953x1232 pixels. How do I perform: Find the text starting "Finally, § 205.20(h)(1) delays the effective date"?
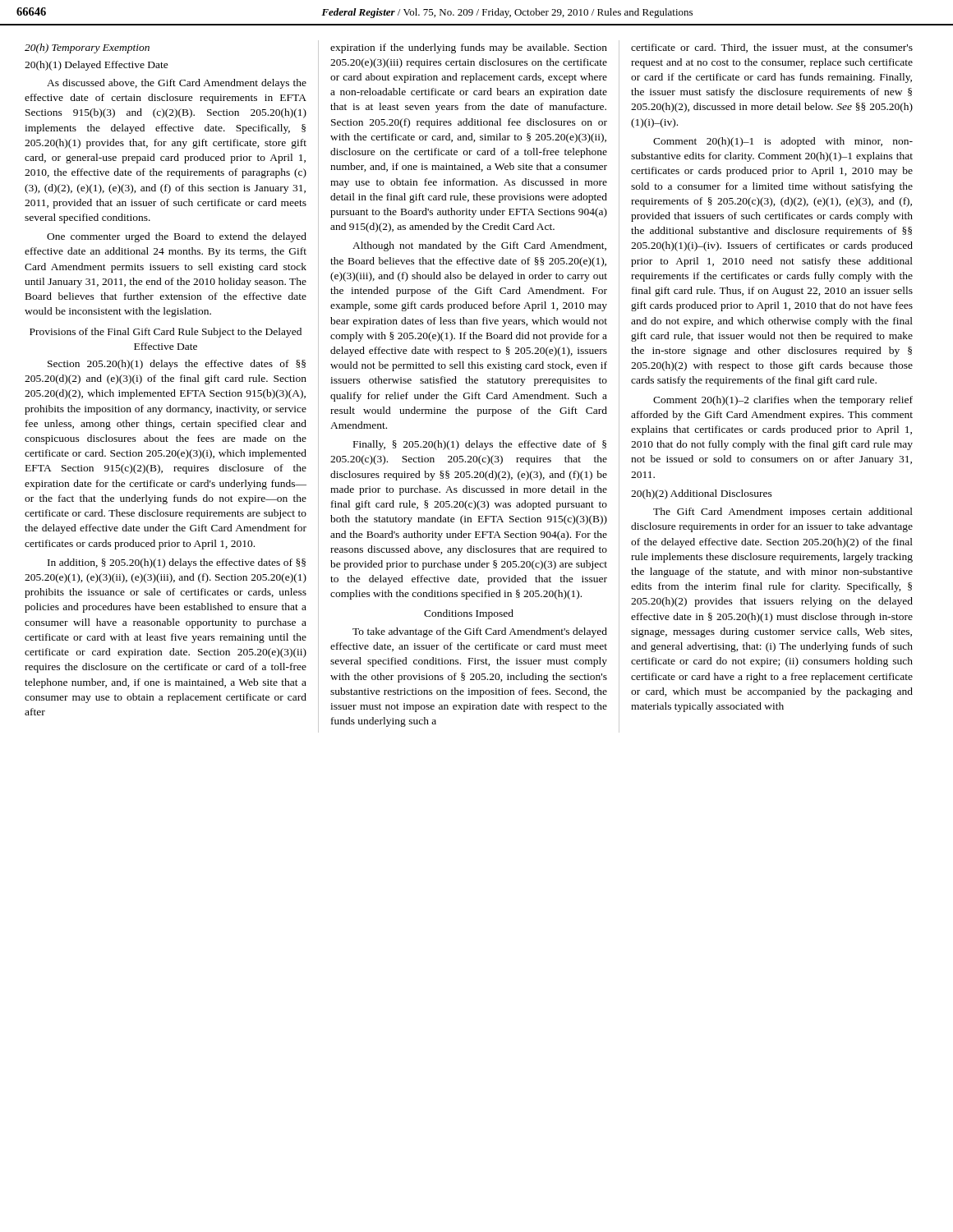(x=469, y=519)
